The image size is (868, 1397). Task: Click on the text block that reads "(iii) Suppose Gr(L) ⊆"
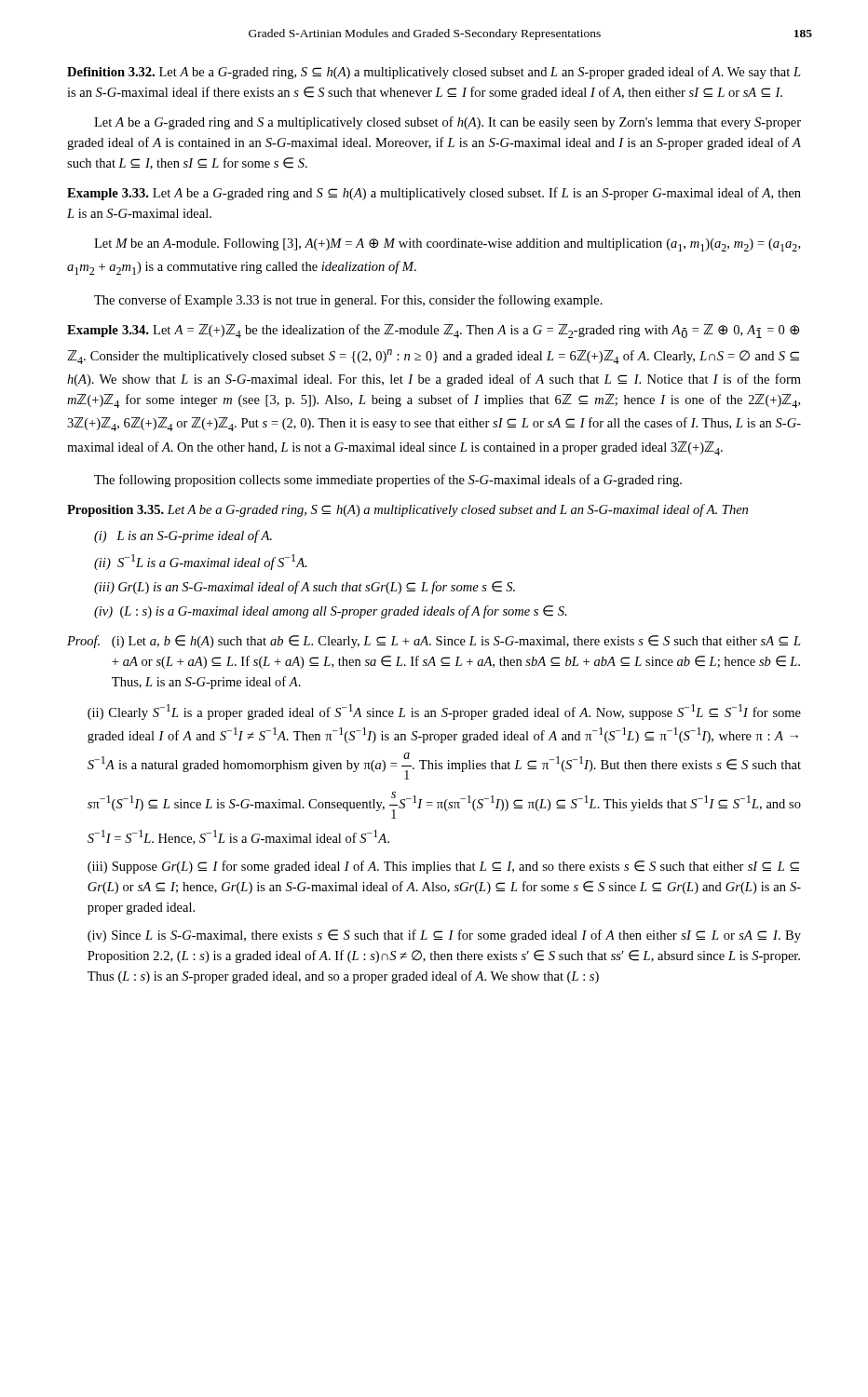[x=434, y=887]
